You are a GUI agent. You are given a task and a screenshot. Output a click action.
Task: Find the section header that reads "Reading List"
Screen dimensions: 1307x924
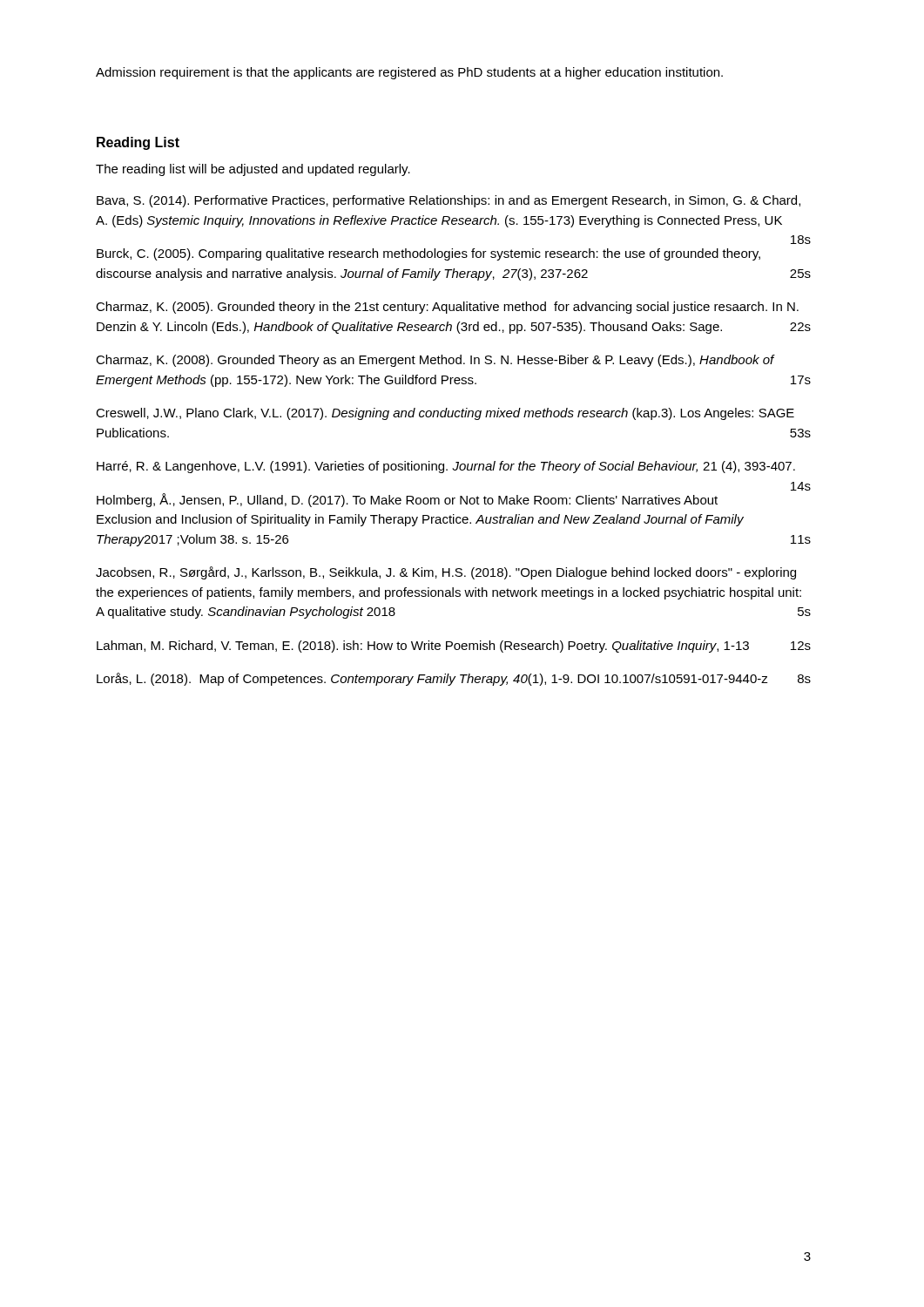click(138, 142)
